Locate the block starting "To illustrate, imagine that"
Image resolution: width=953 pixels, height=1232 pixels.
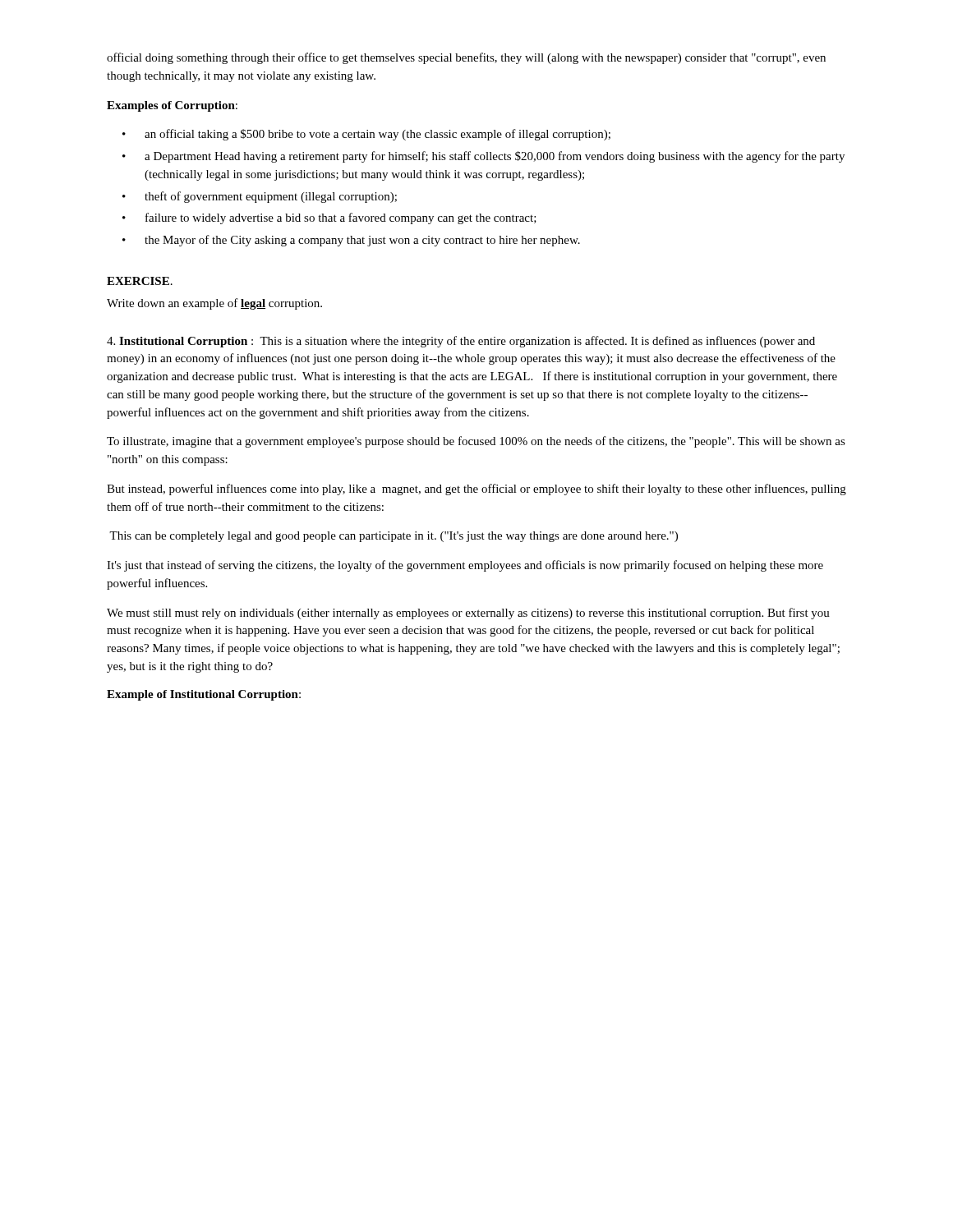pyautogui.click(x=476, y=450)
